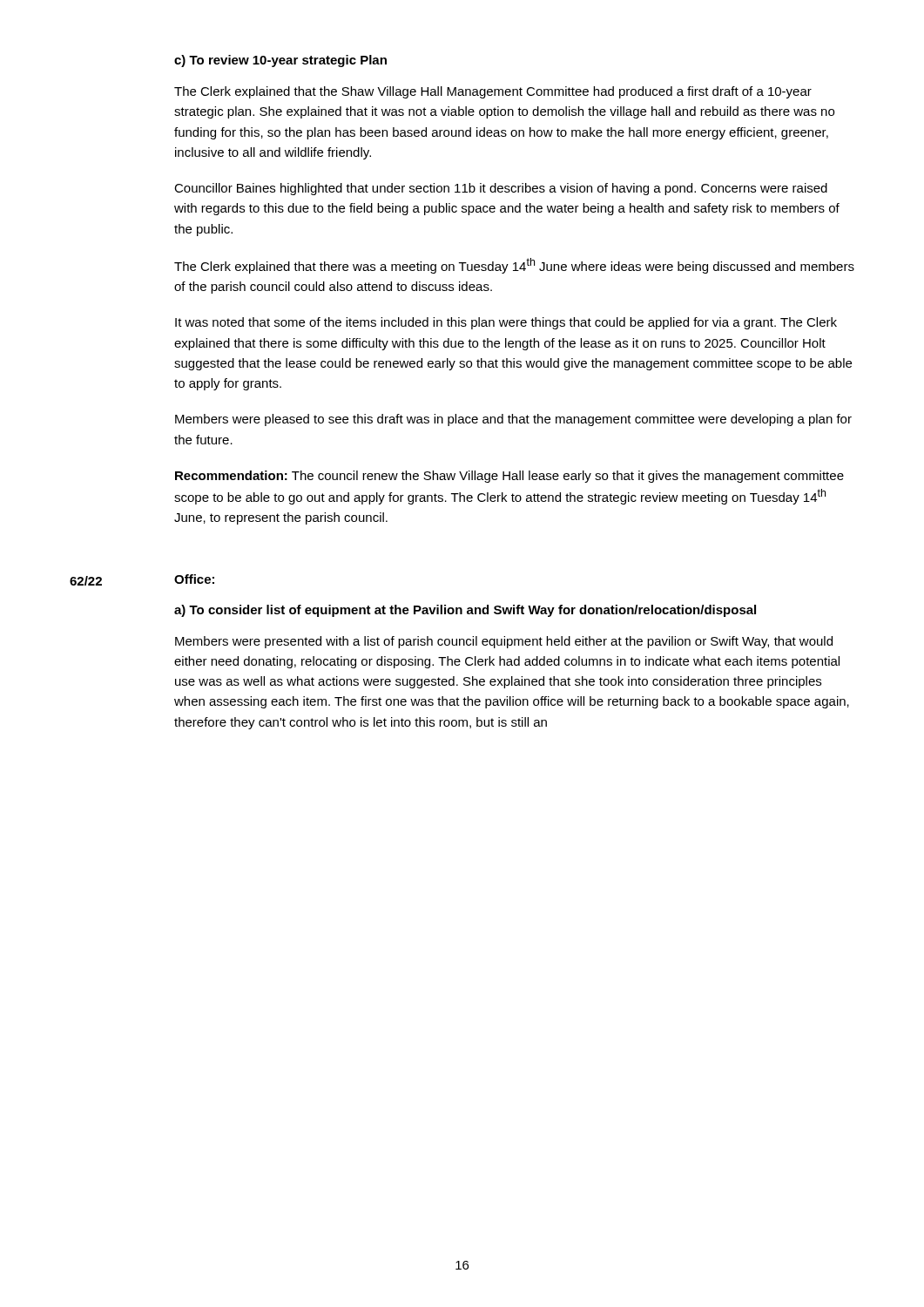
Task: Locate the block of text that opens with "Recommendation: The council renew"
Action: click(x=509, y=496)
